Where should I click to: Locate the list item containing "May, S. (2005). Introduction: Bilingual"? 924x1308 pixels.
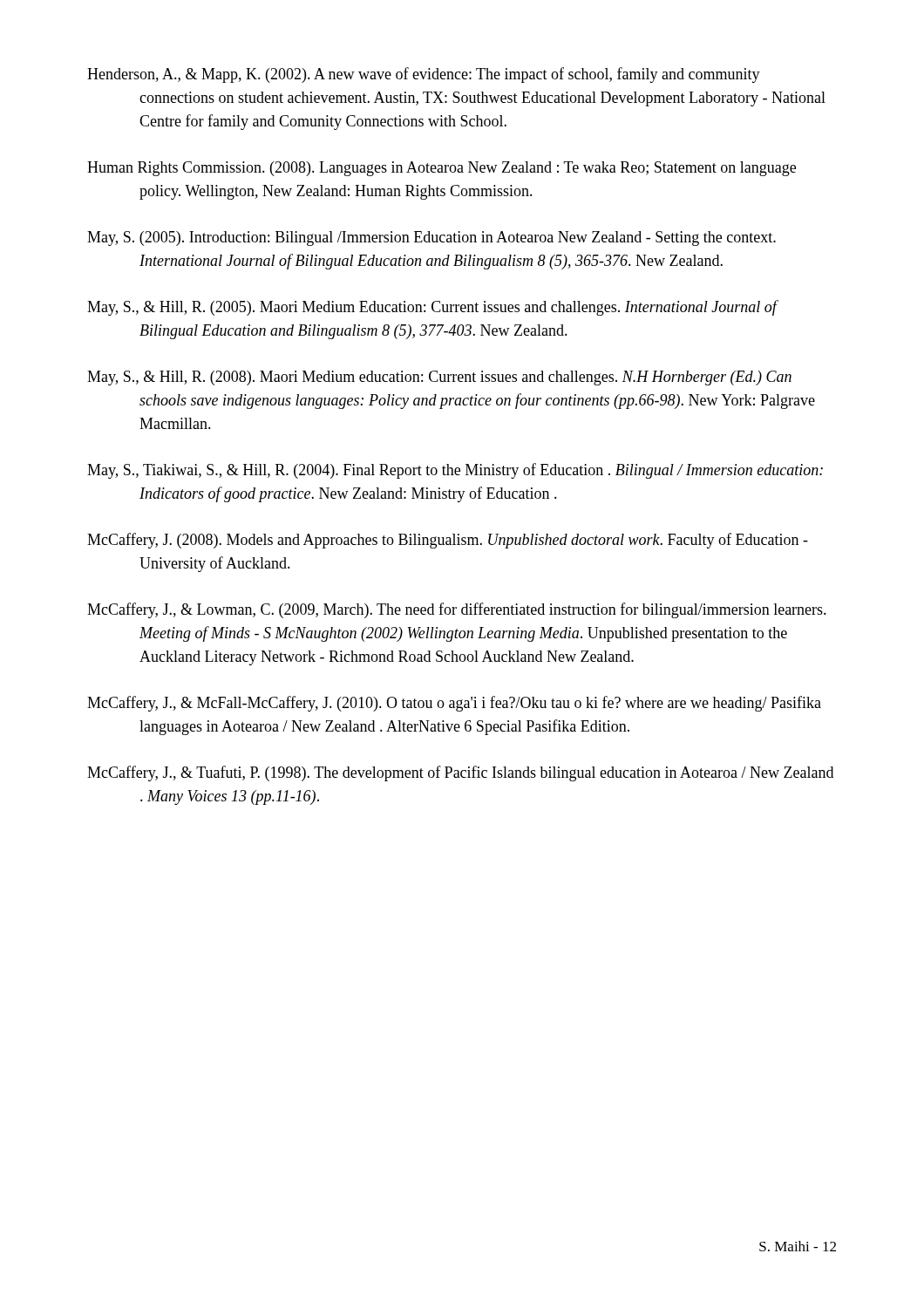[x=432, y=249]
